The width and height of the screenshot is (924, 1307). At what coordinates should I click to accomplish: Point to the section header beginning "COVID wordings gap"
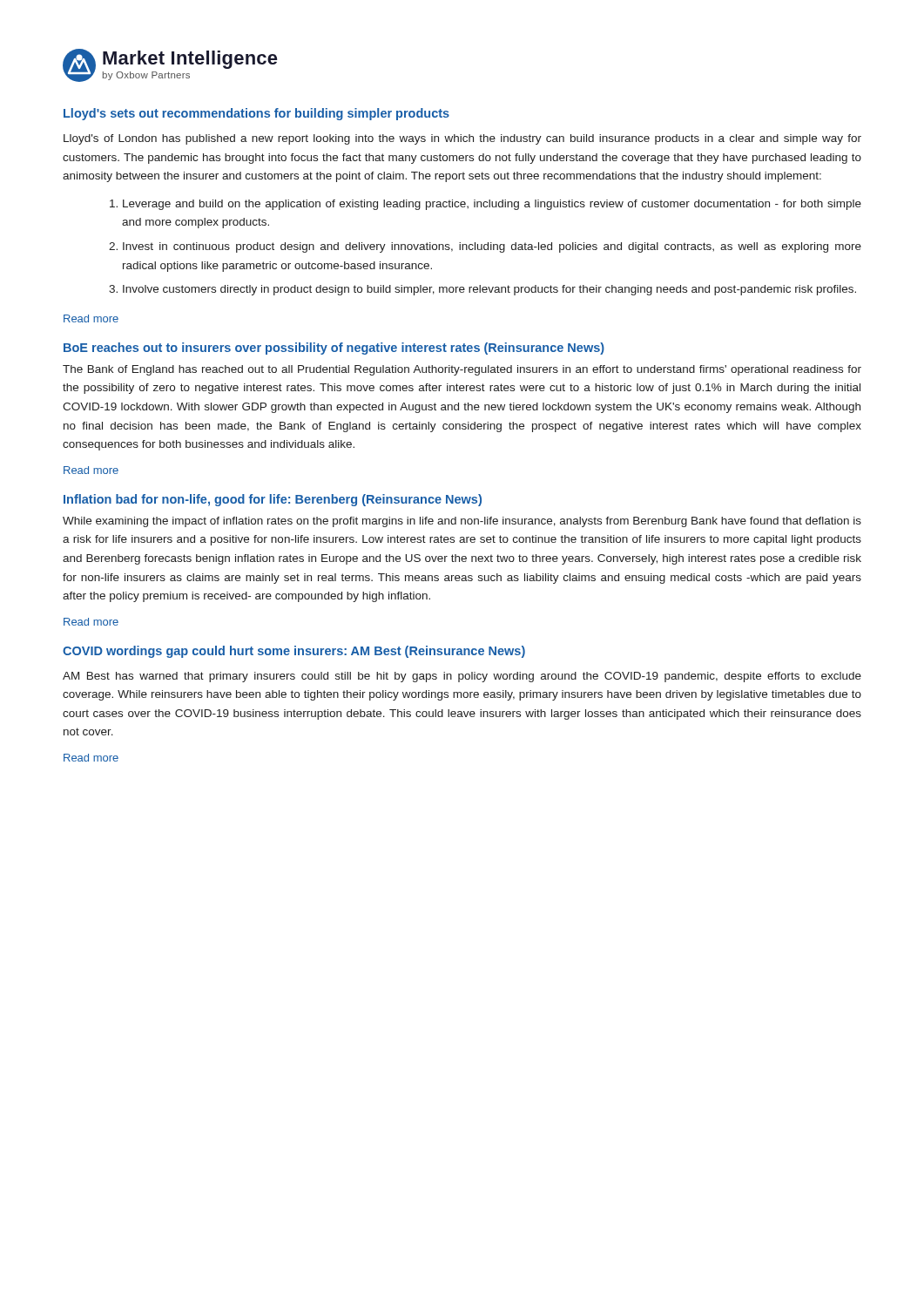tap(294, 651)
